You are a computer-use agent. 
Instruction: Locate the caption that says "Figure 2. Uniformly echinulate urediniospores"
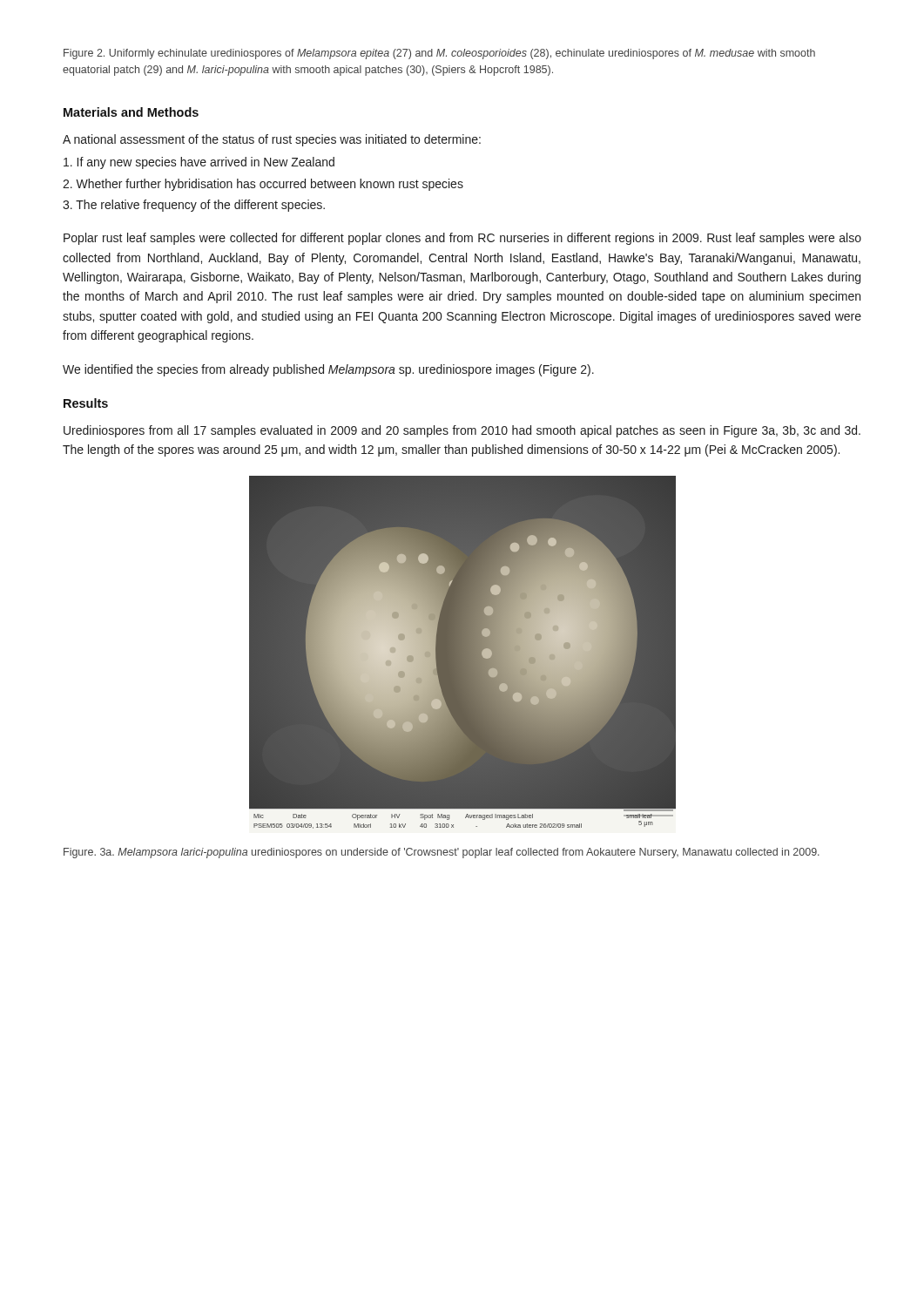tap(439, 62)
